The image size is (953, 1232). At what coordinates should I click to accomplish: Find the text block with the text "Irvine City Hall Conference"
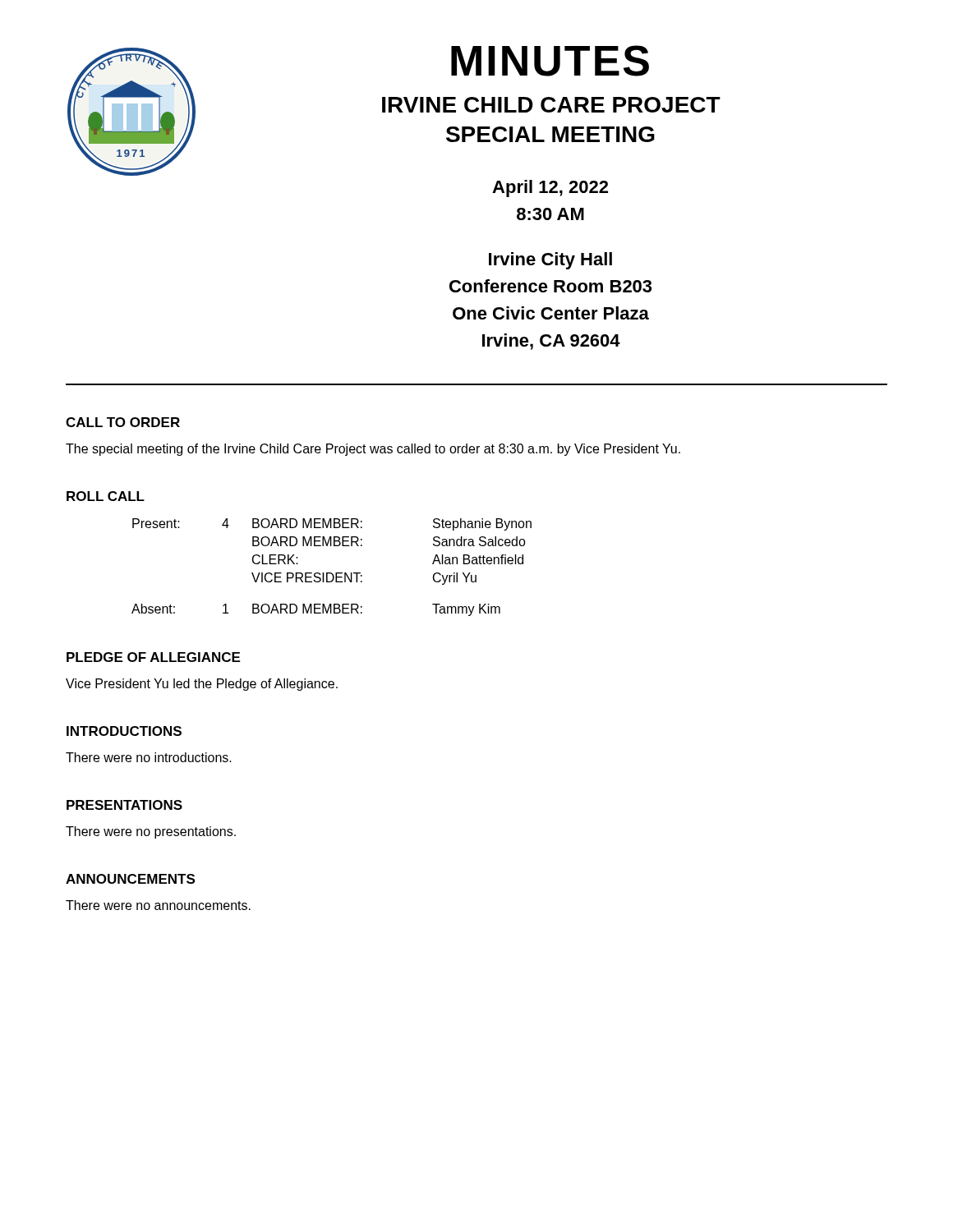[x=550, y=300]
